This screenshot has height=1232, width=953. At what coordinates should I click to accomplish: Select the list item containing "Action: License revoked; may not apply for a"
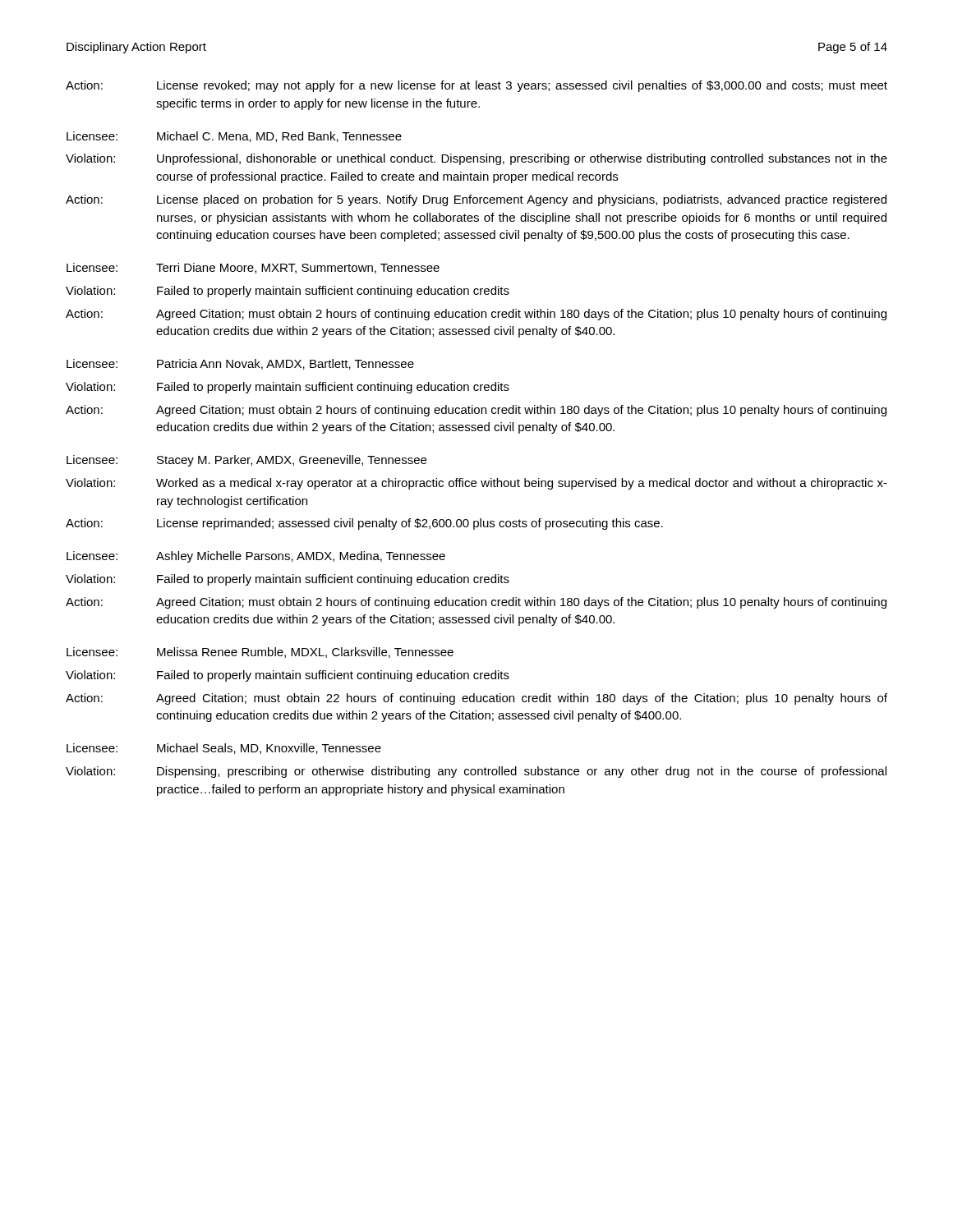[x=476, y=94]
